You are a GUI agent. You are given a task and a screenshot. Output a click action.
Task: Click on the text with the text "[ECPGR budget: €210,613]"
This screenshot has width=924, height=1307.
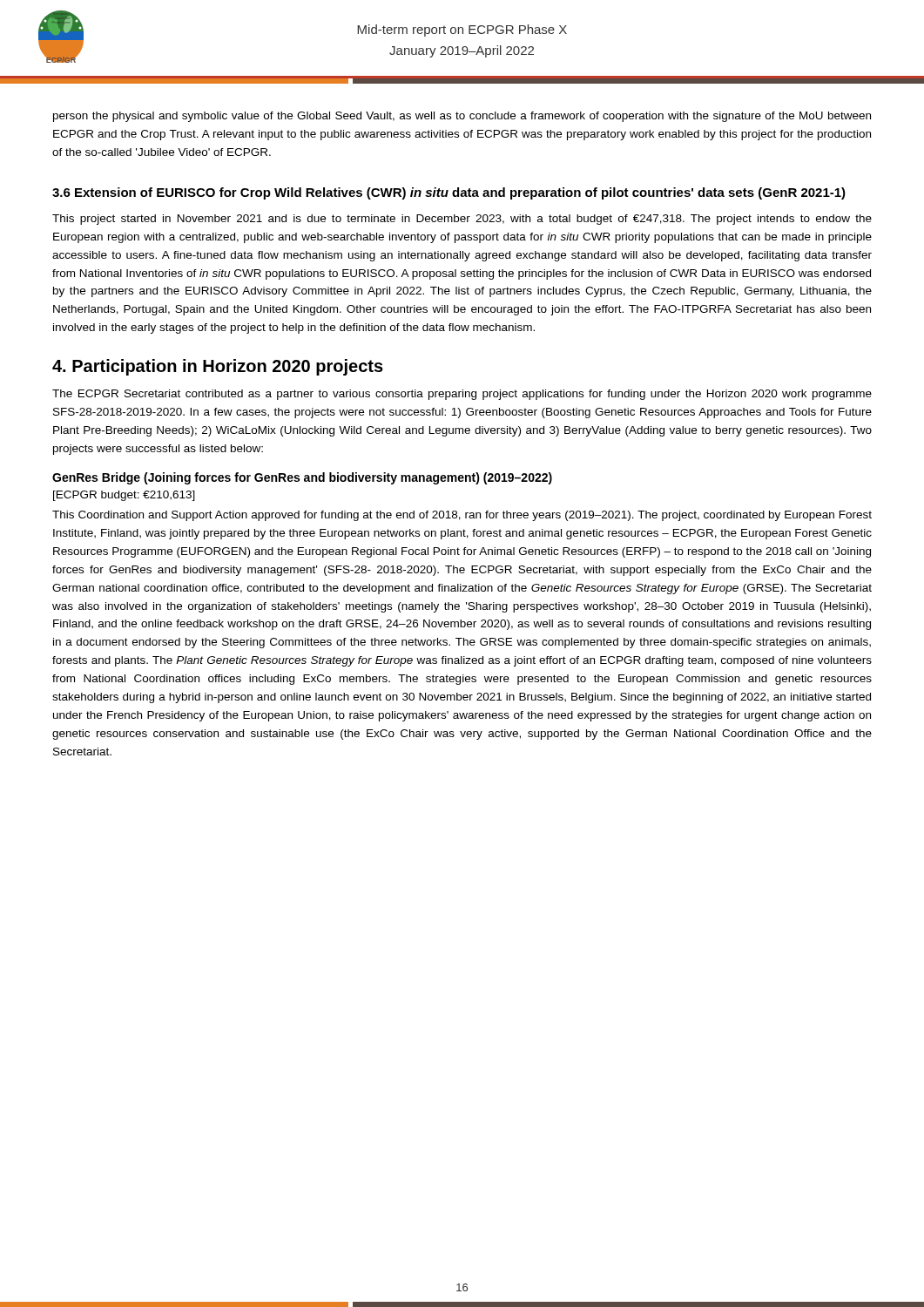tap(124, 494)
